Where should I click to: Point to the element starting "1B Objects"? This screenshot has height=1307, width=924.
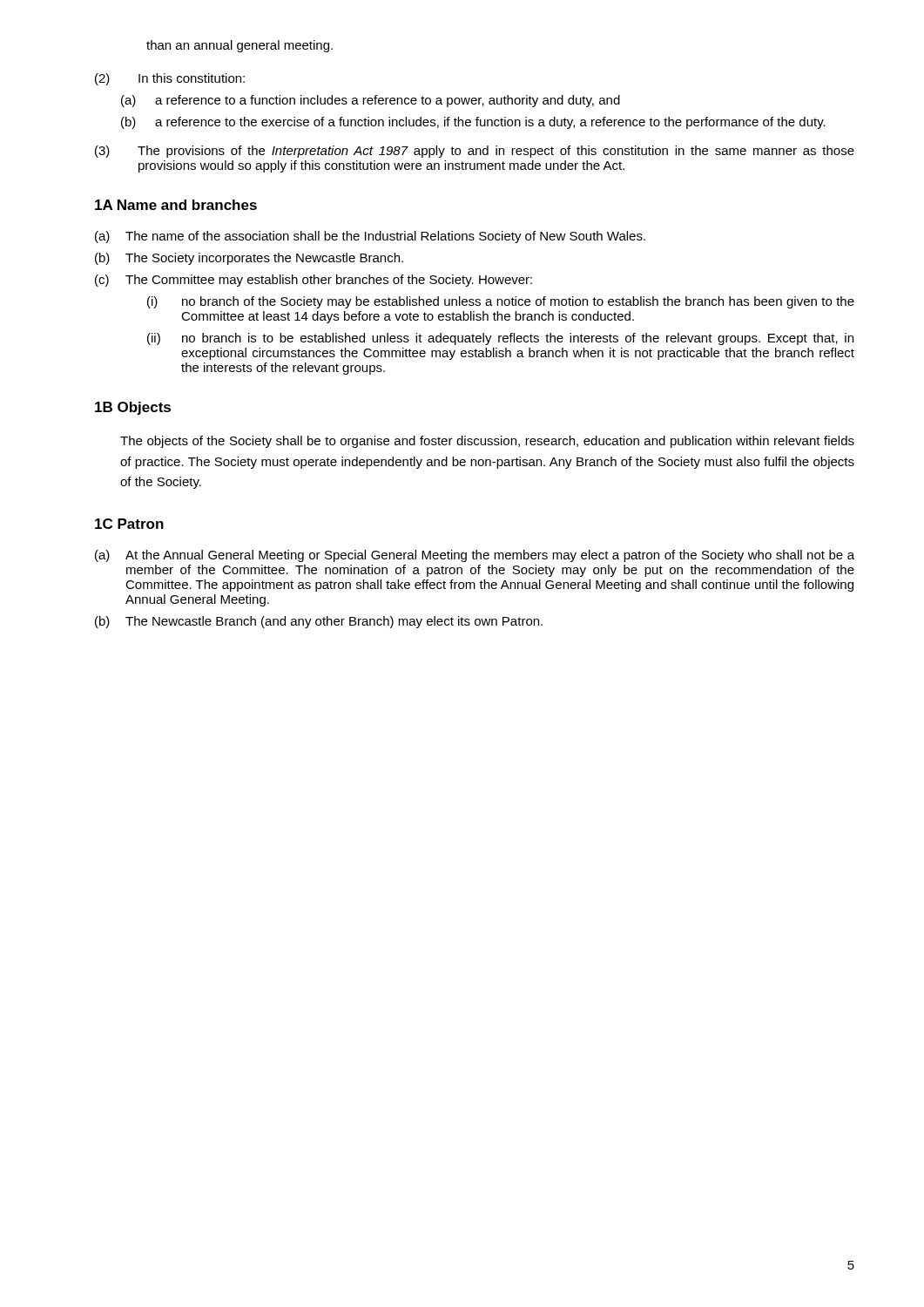[133, 408]
